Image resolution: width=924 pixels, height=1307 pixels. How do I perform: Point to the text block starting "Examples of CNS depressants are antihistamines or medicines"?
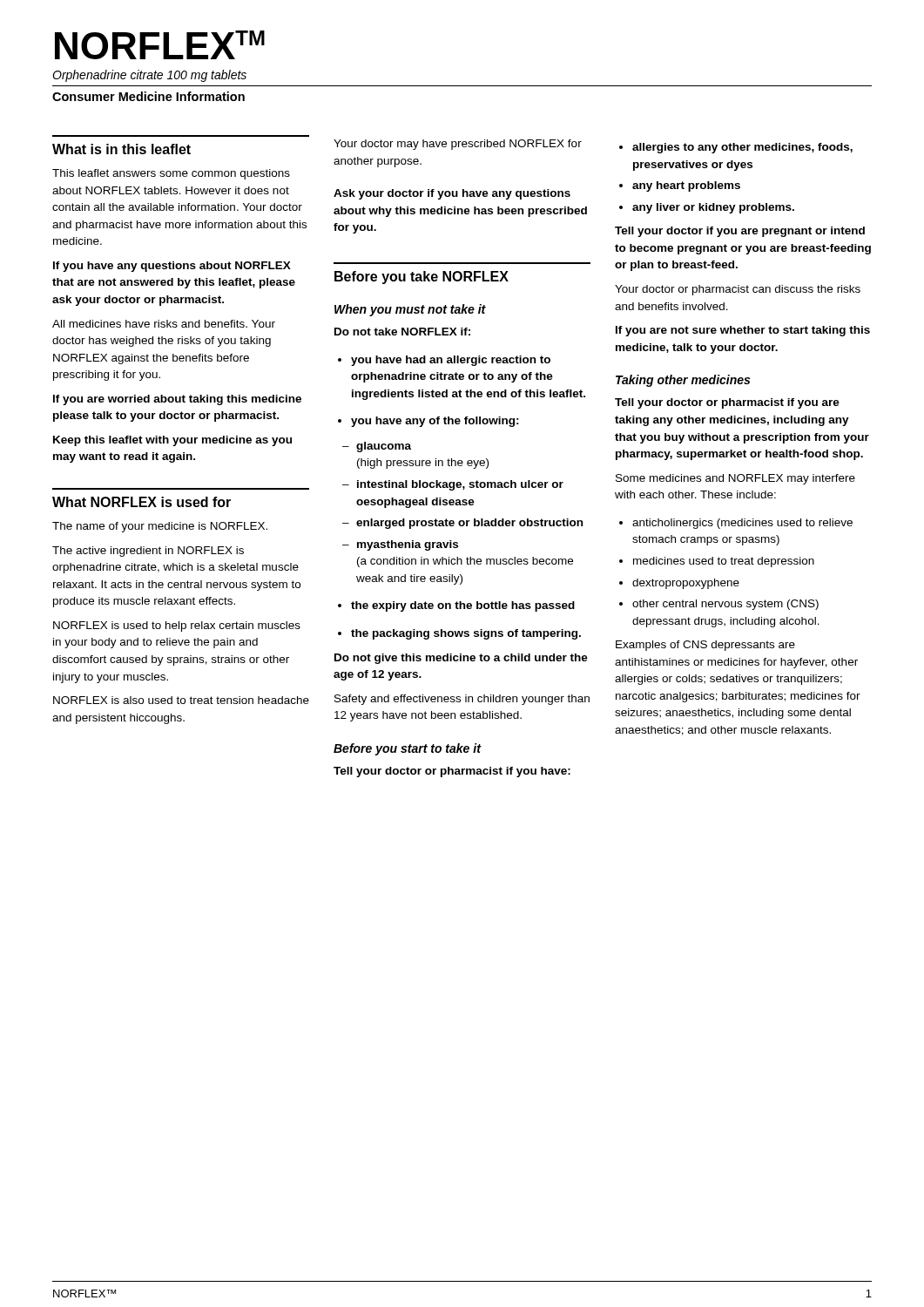[743, 687]
